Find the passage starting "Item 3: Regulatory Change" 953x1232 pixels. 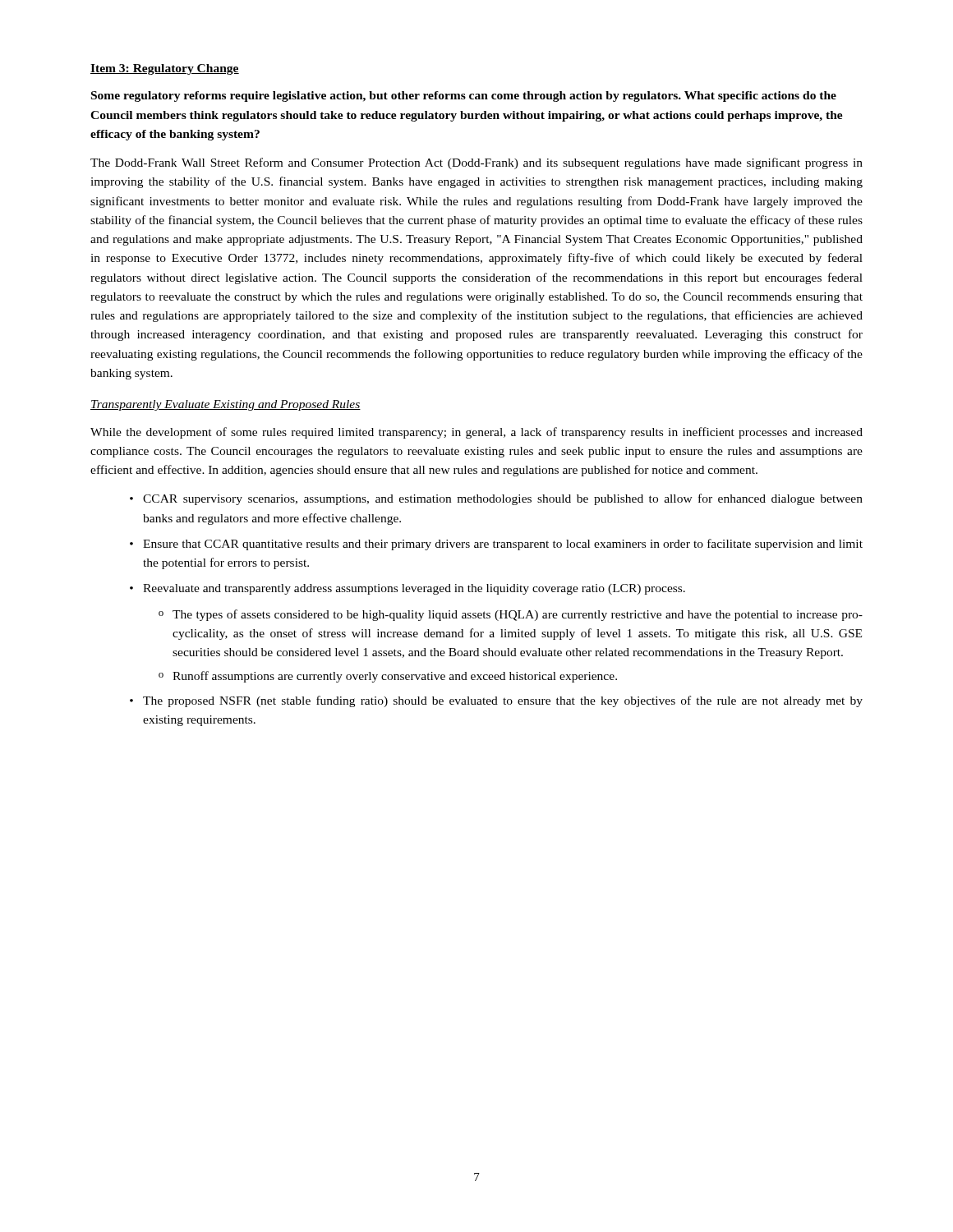point(164,68)
